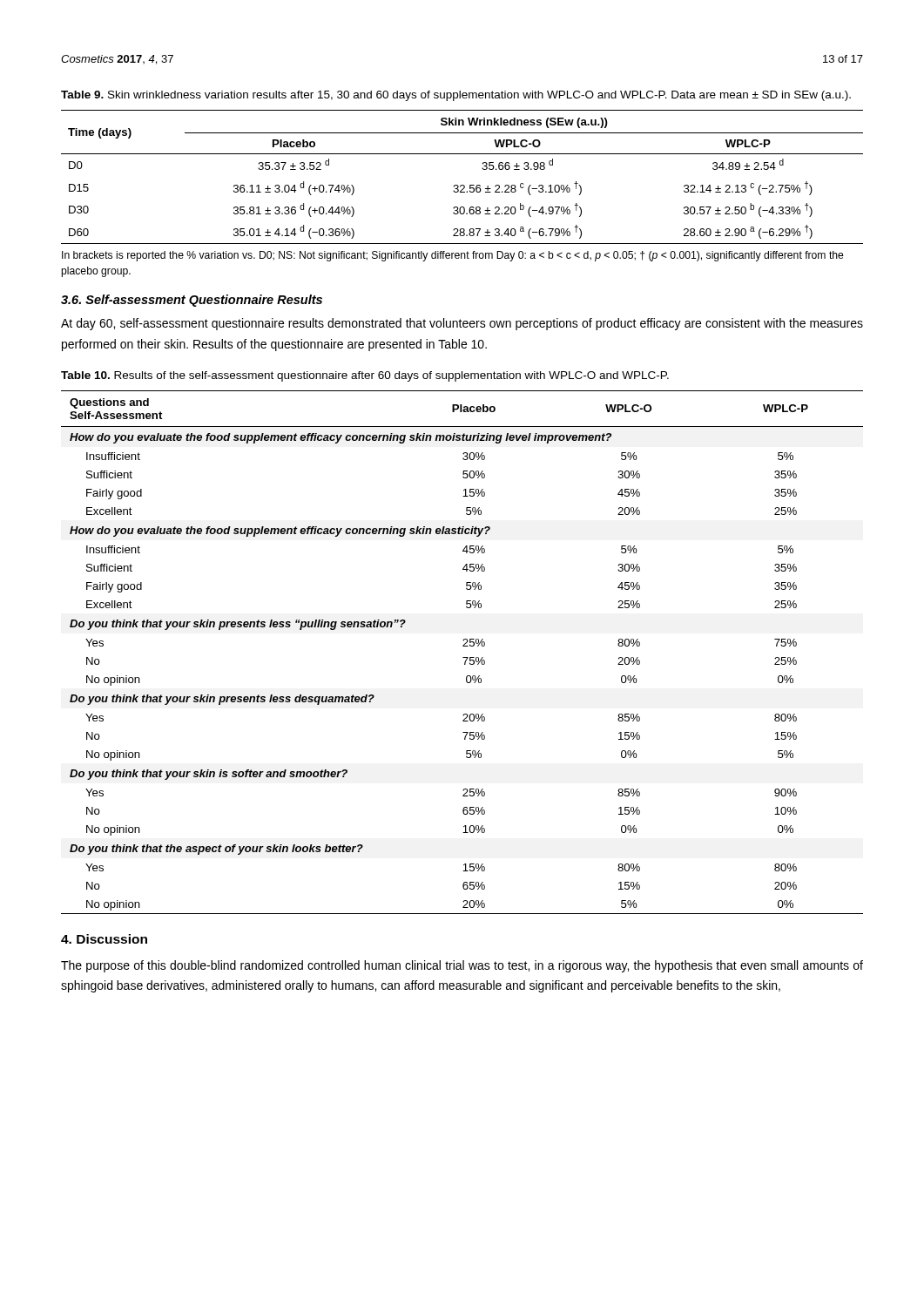Image resolution: width=924 pixels, height=1307 pixels.
Task: Locate the table with the text "No opinion"
Action: (x=462, y=652)
